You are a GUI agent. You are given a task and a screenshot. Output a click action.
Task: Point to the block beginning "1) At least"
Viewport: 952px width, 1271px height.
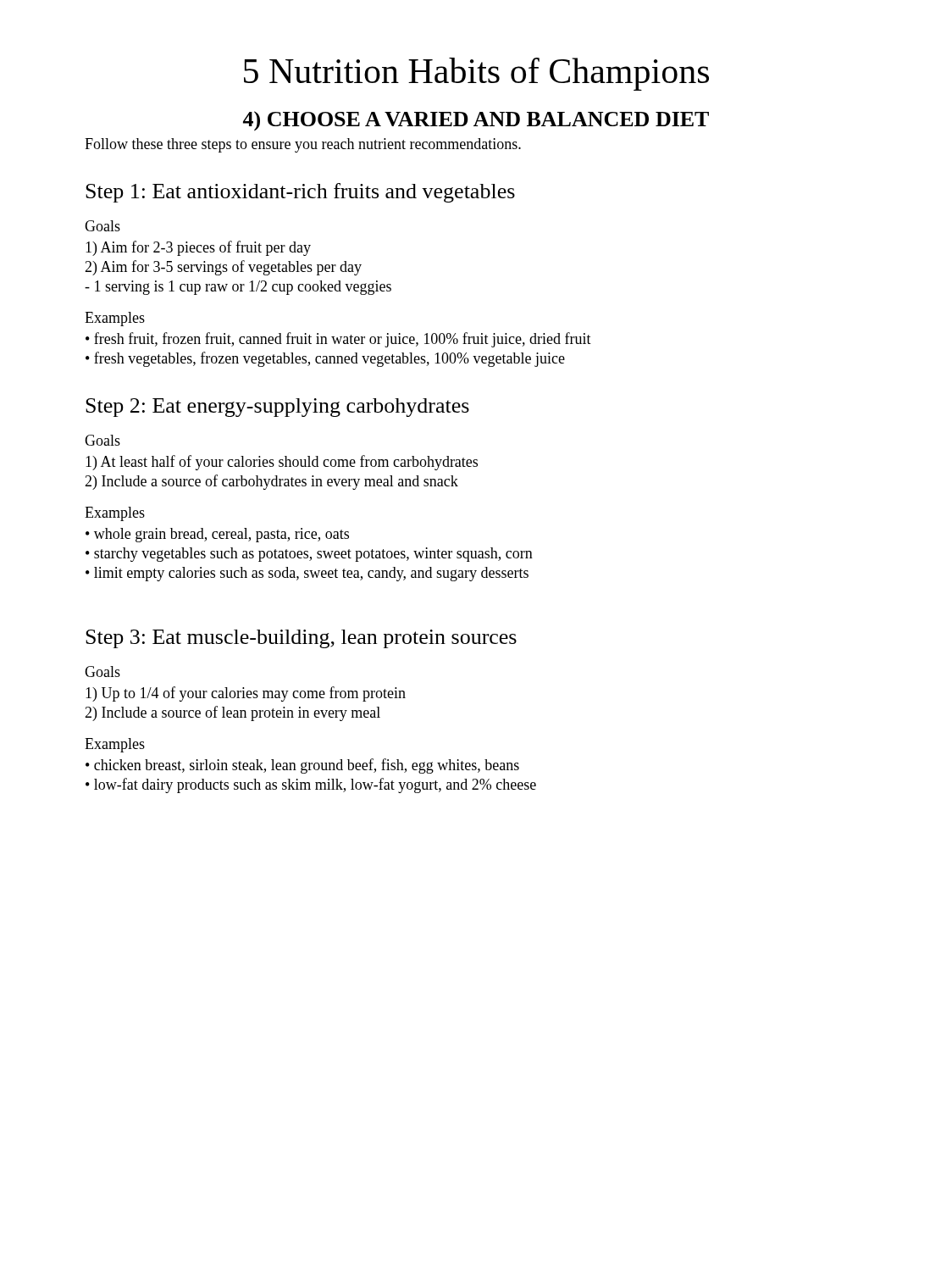(x=282, y=462)
